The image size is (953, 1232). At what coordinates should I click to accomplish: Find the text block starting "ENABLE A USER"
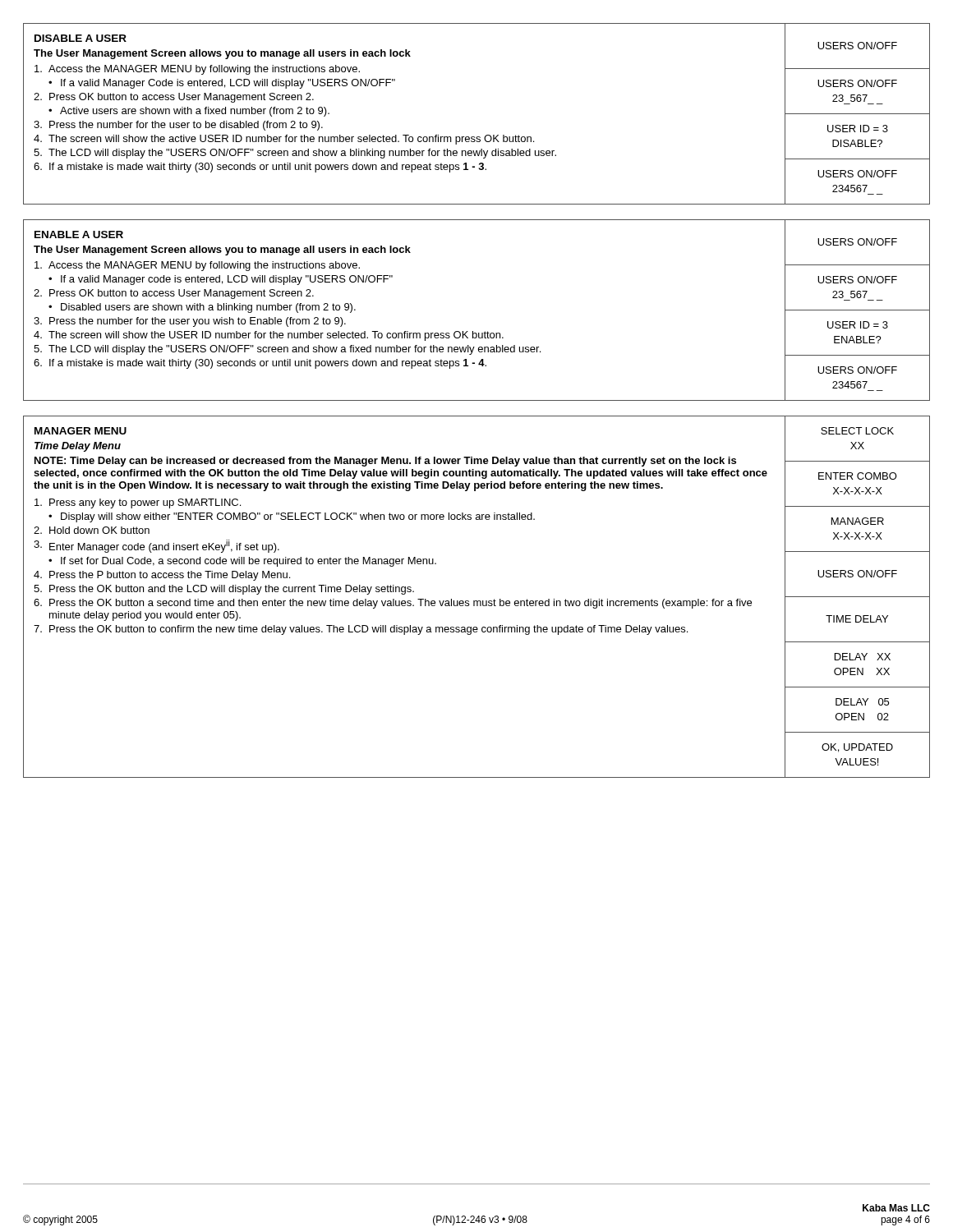79,234
